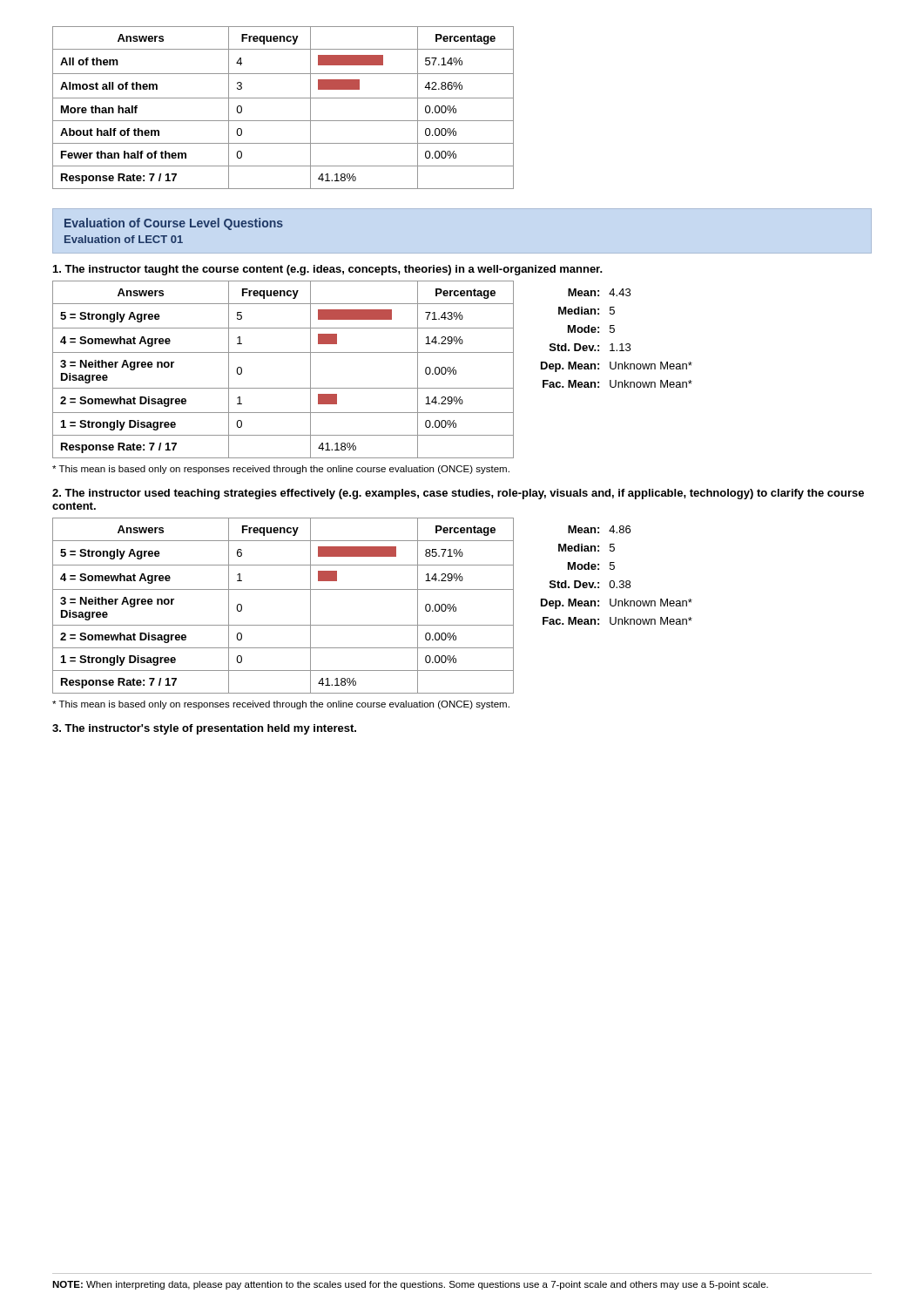Select the text block with the text "Mean: 4.86 Median:"
Screen dimensions: 1307x924
click(612, 575)
